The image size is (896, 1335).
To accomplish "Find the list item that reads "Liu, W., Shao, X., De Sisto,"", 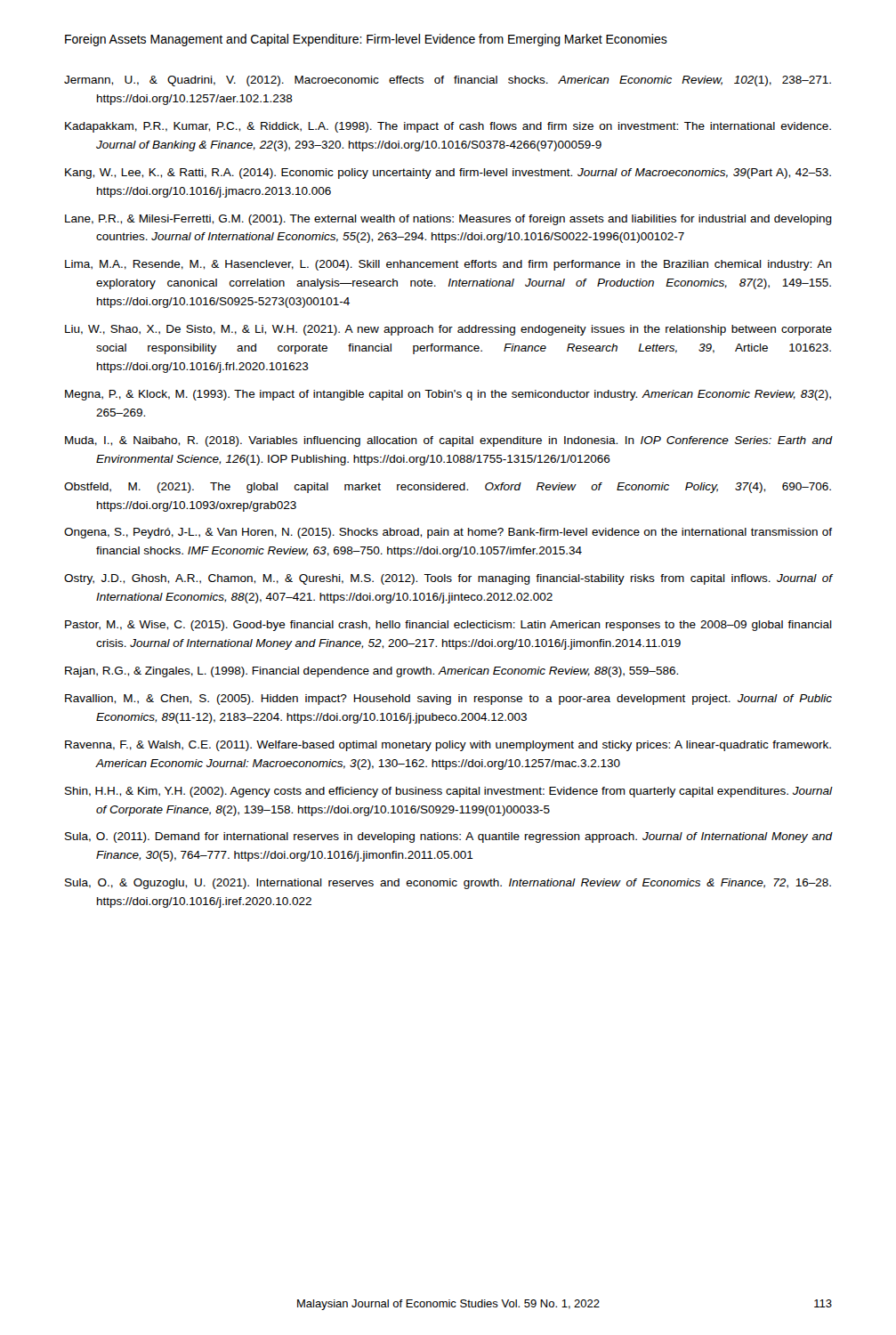I will [448, 348].
